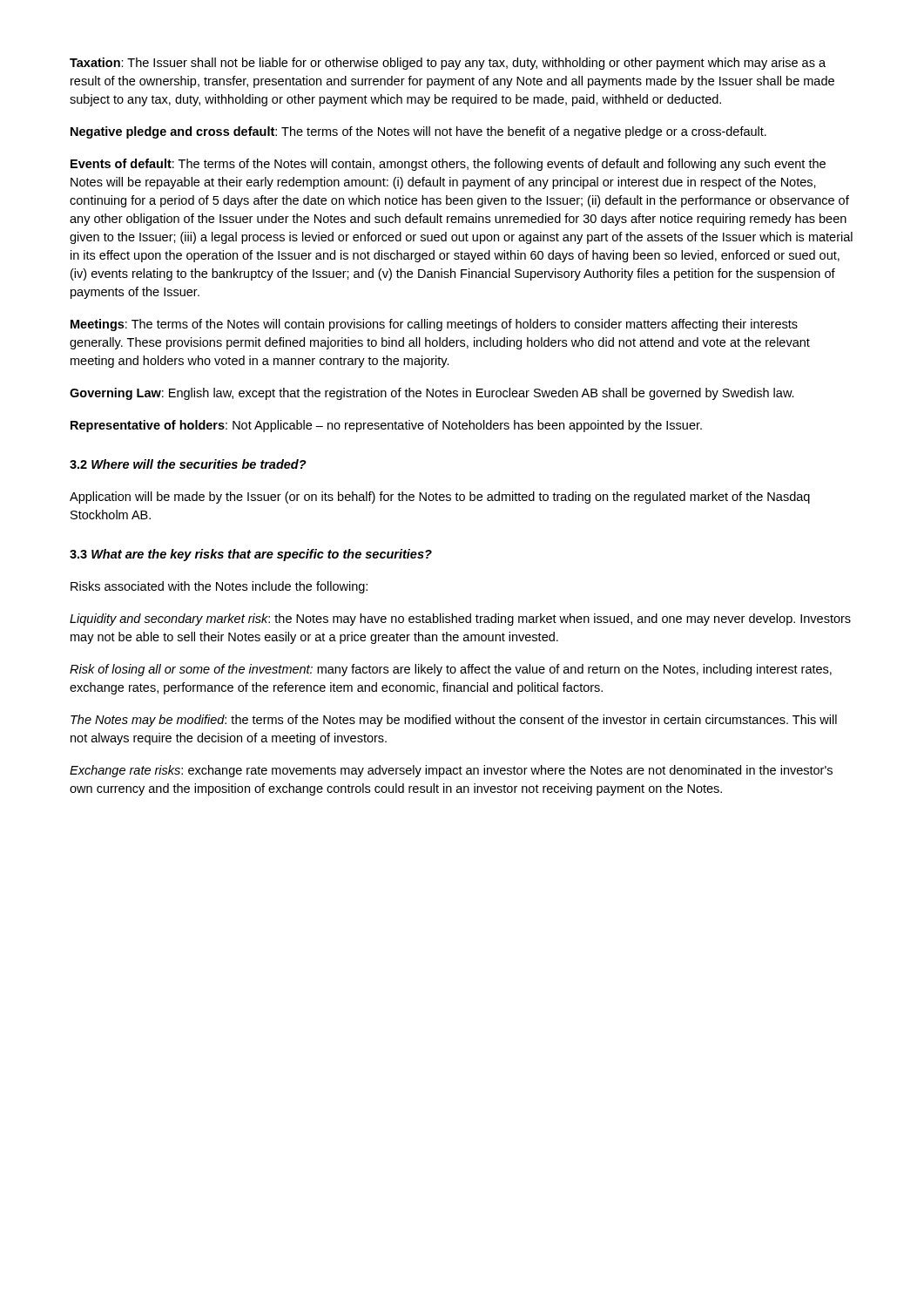Viewport: 924px width, 1307px height.
Task: Find the block on this page that starts "Risks associated with the"
Action: 219,587
